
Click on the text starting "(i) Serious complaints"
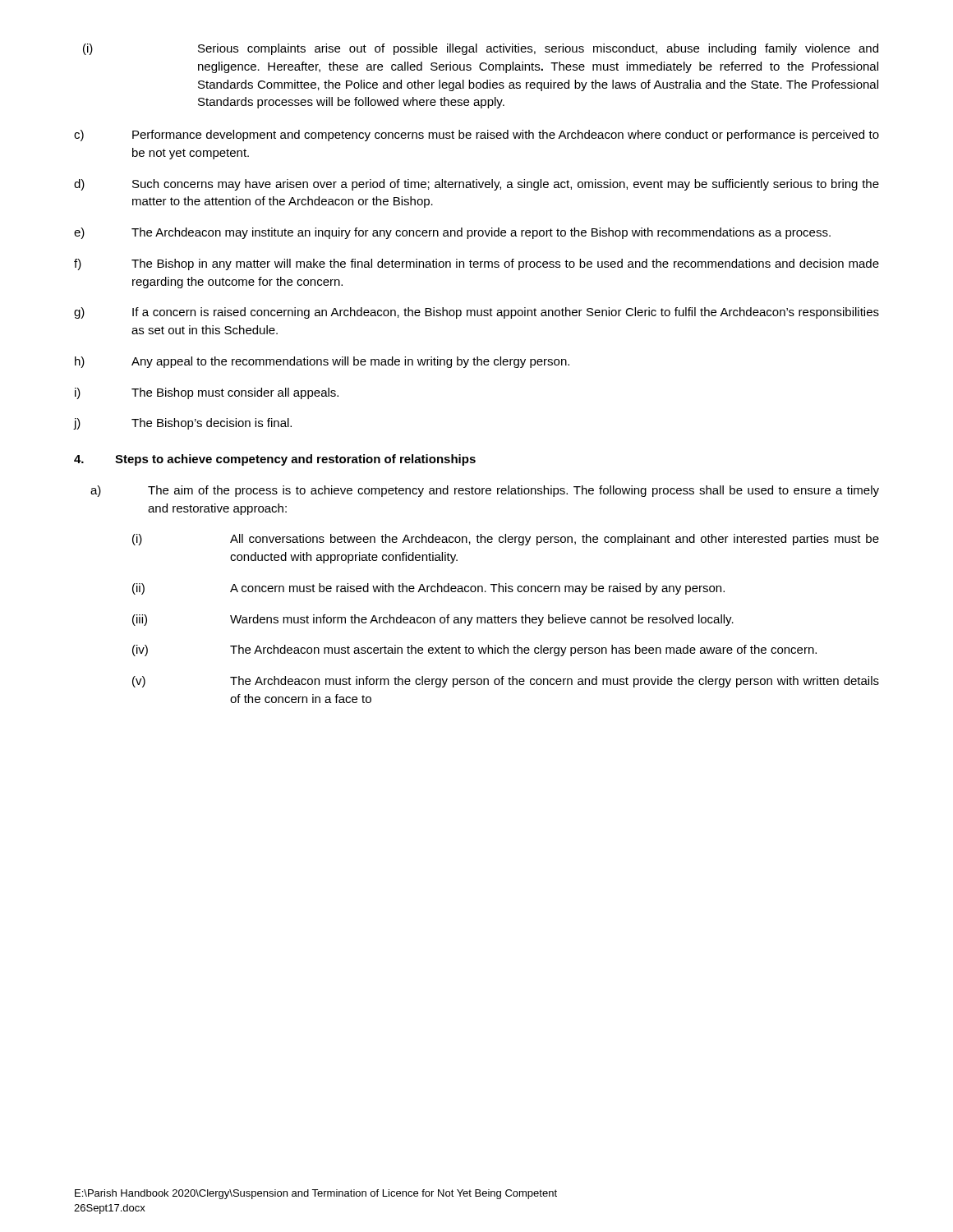(x=476, y=75)
